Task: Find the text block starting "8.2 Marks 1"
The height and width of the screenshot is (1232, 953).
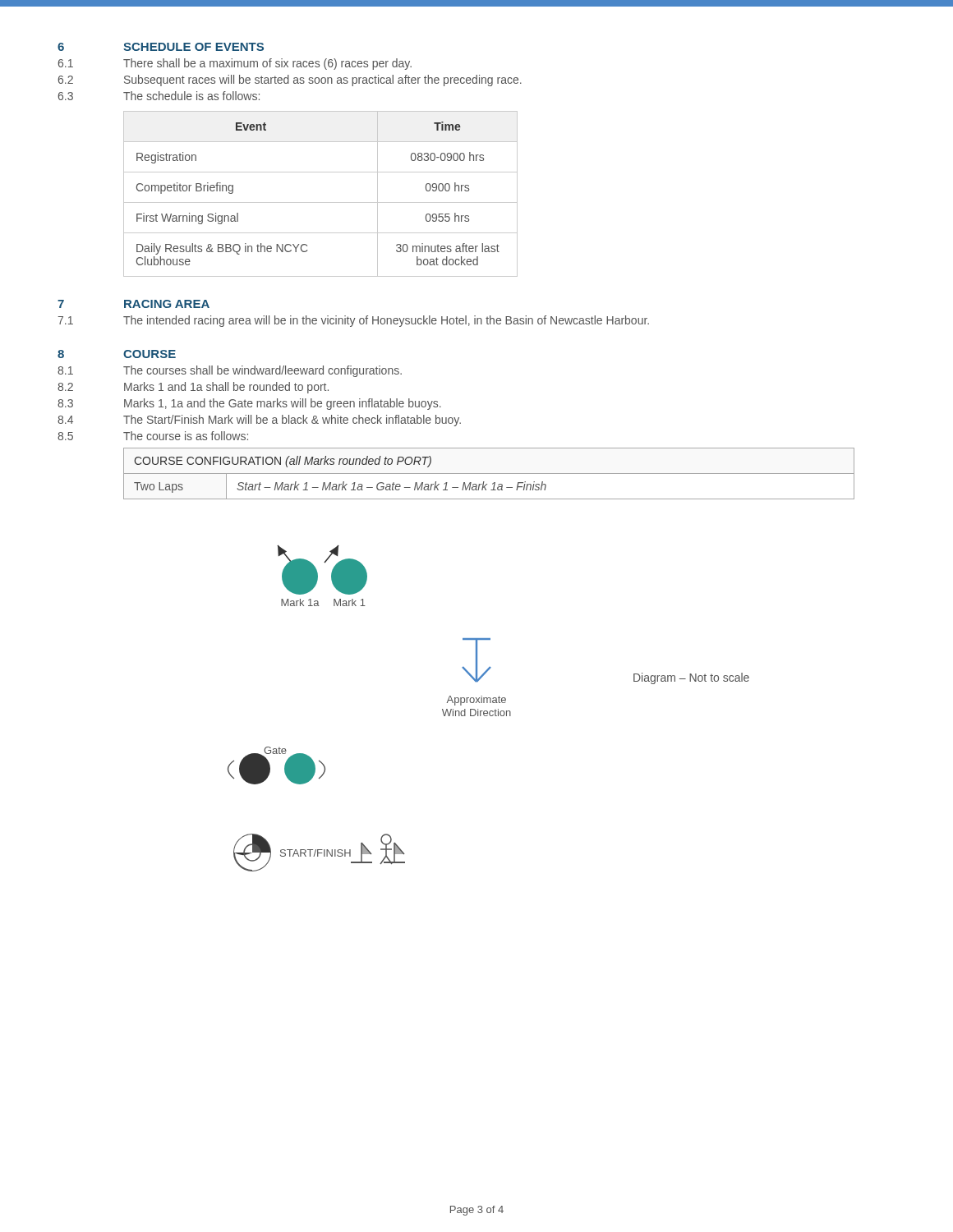Action: [193, 388]
